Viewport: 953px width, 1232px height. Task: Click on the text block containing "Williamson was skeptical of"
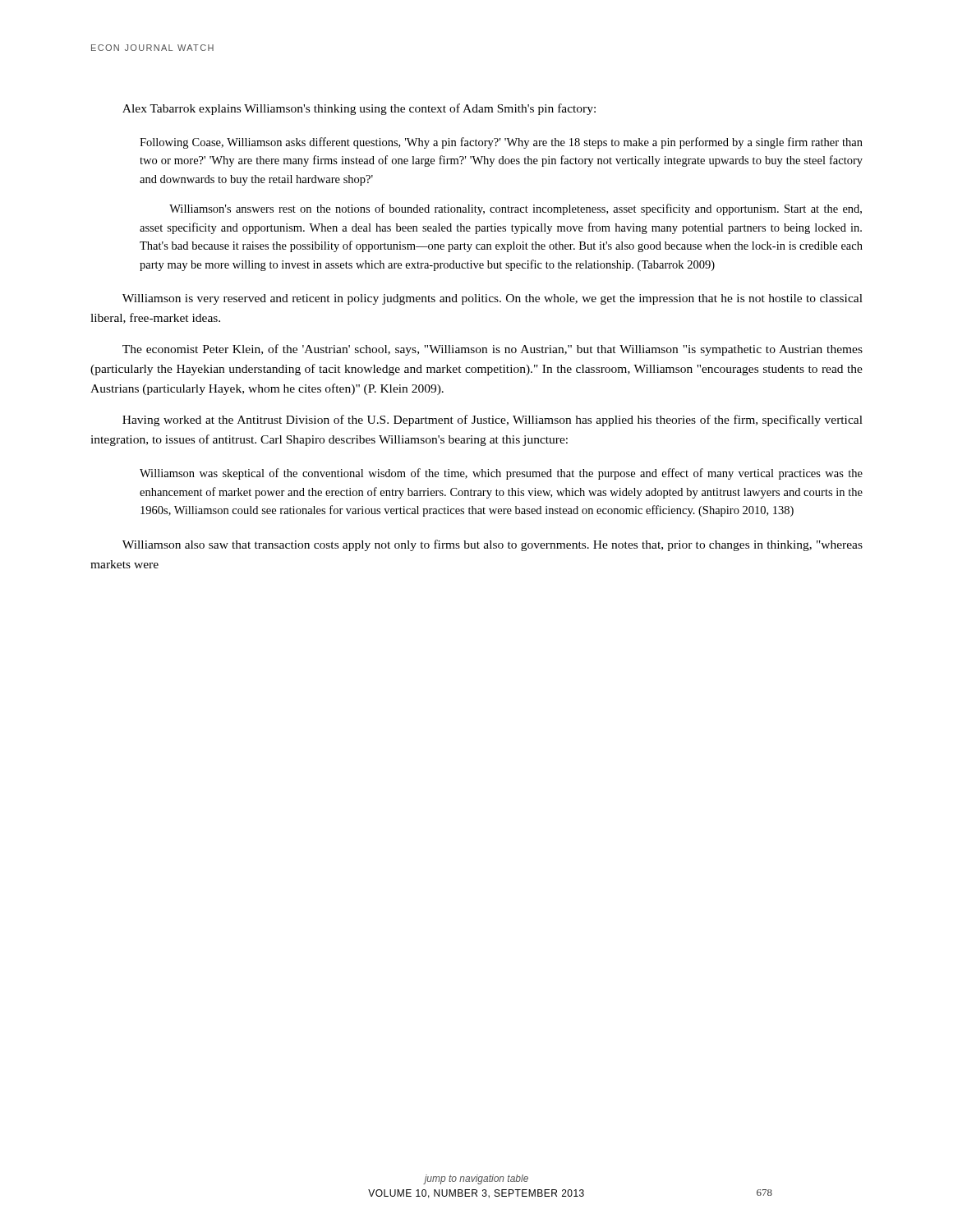coord(501,492)
